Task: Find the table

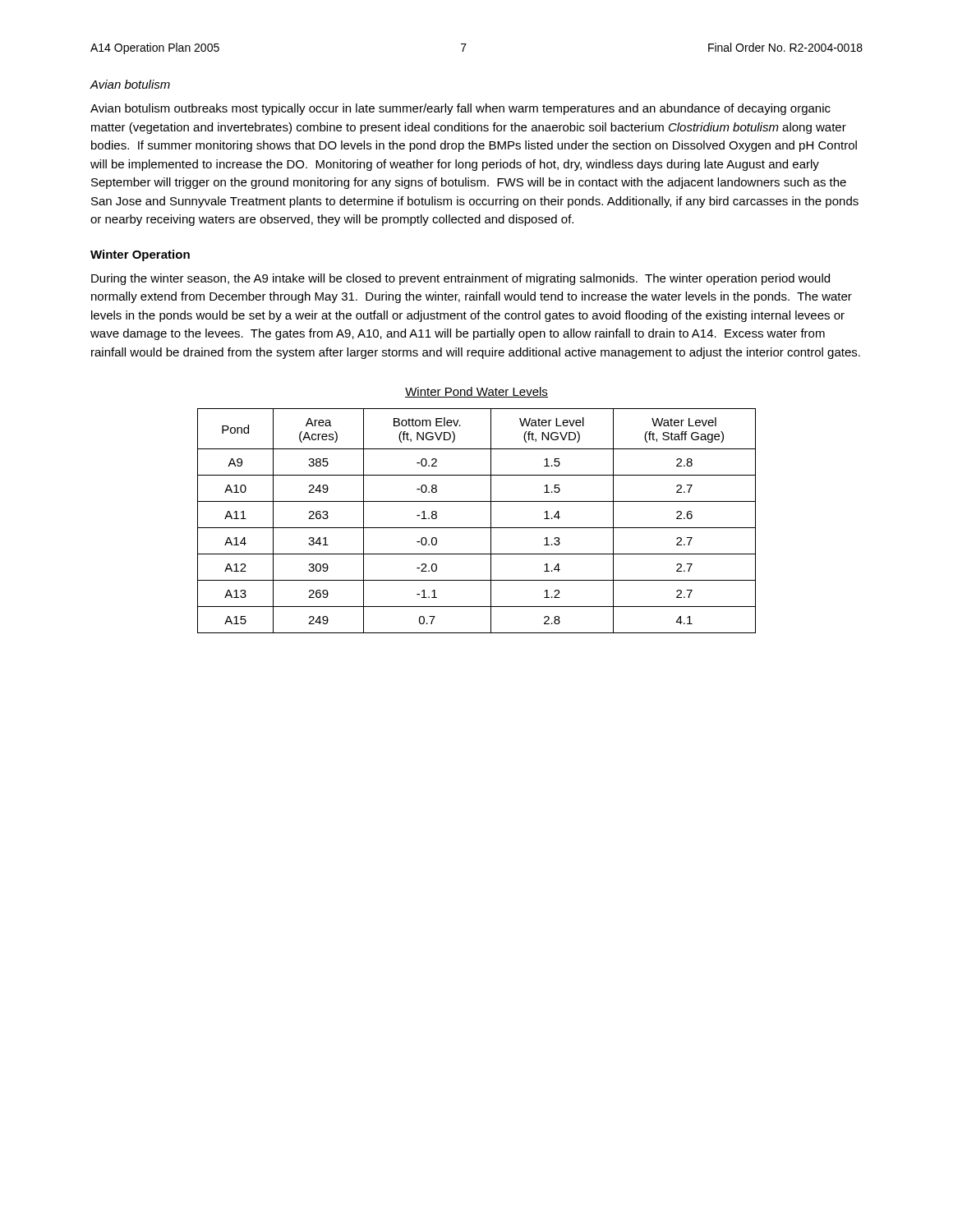Action: [x=476, y=521]
